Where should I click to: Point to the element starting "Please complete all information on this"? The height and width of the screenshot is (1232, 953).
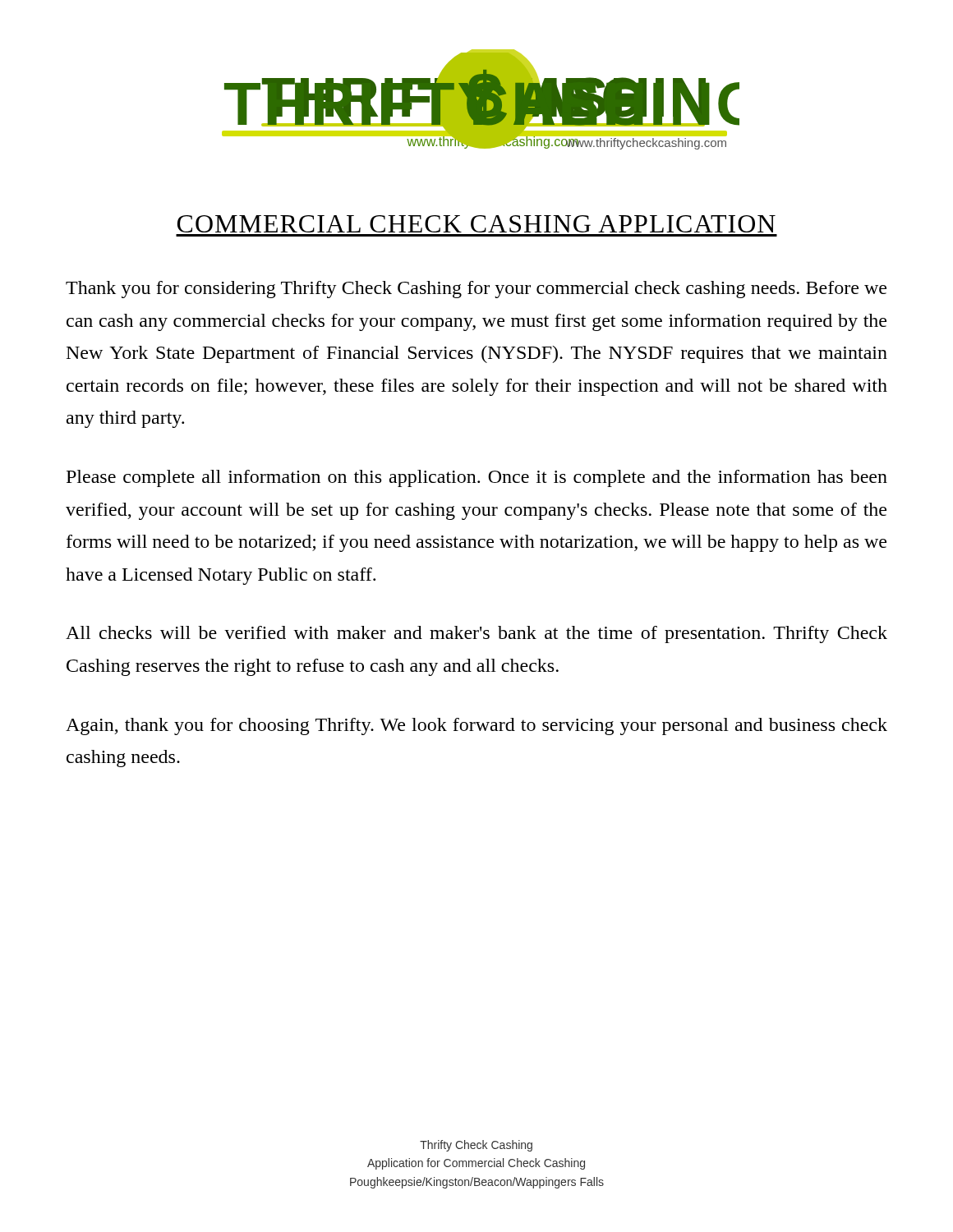476,526
